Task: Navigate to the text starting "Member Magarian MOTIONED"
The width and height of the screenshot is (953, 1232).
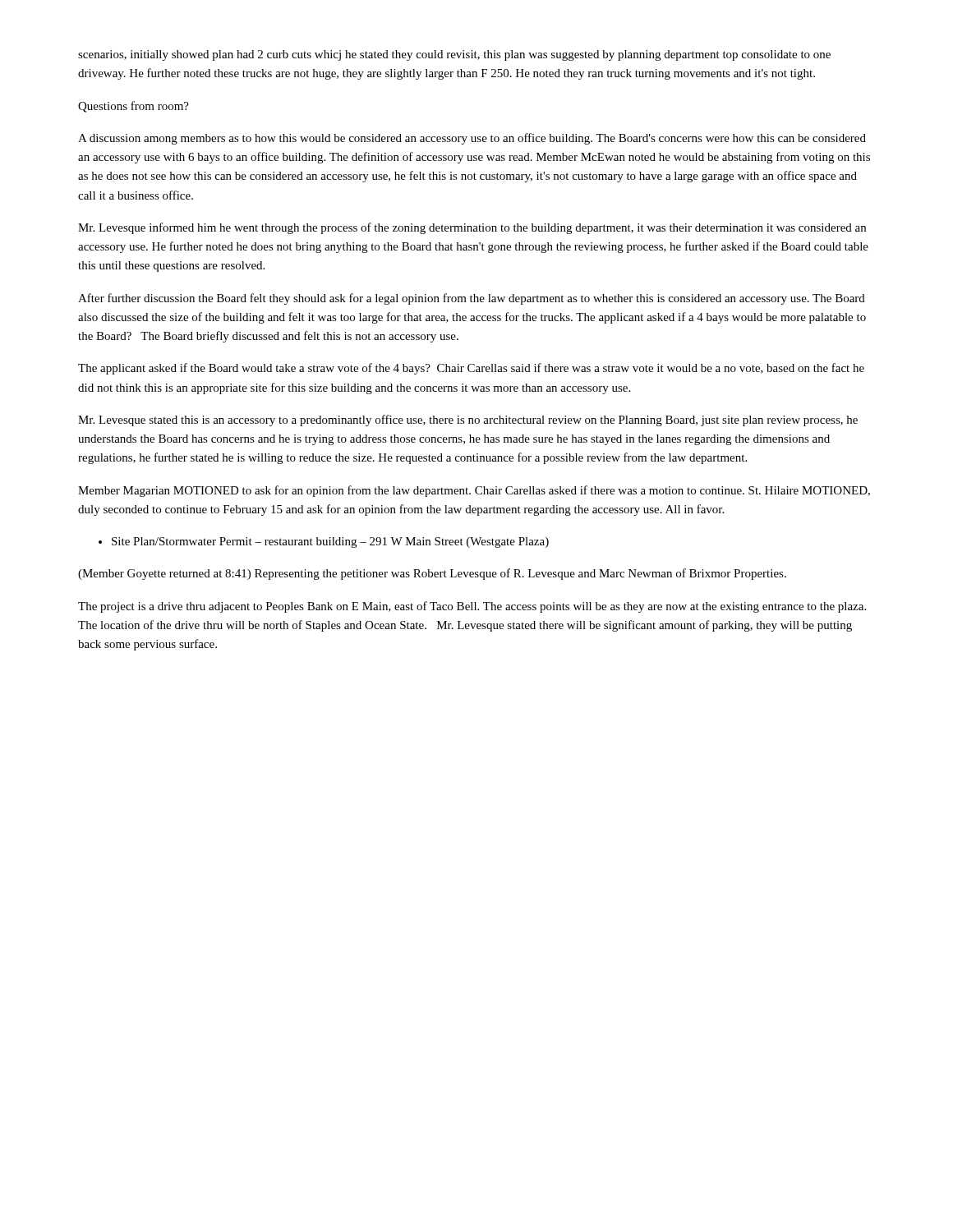Action: click(474, 499)
